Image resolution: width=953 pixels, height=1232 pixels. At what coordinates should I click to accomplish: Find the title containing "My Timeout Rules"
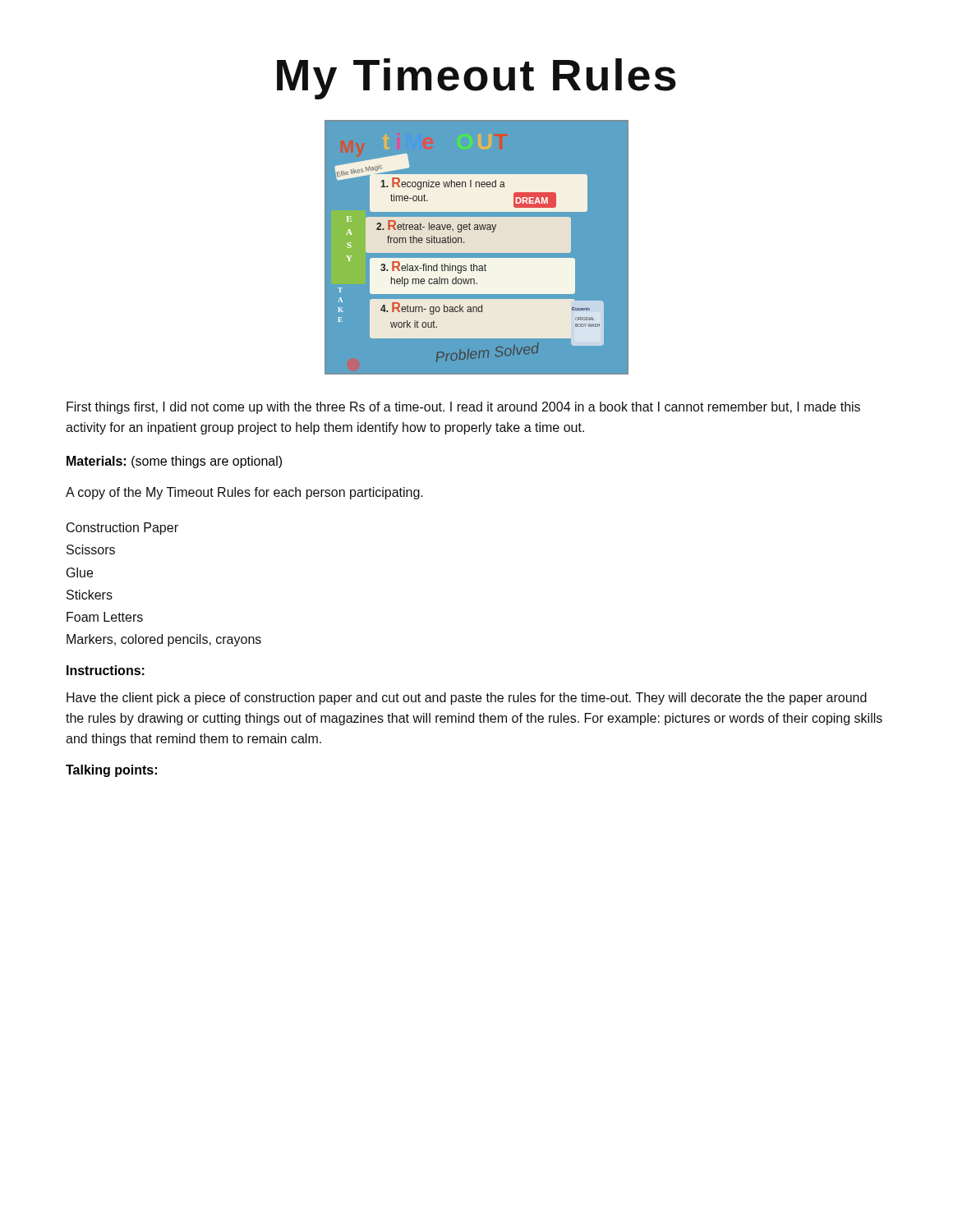point(476,75)
